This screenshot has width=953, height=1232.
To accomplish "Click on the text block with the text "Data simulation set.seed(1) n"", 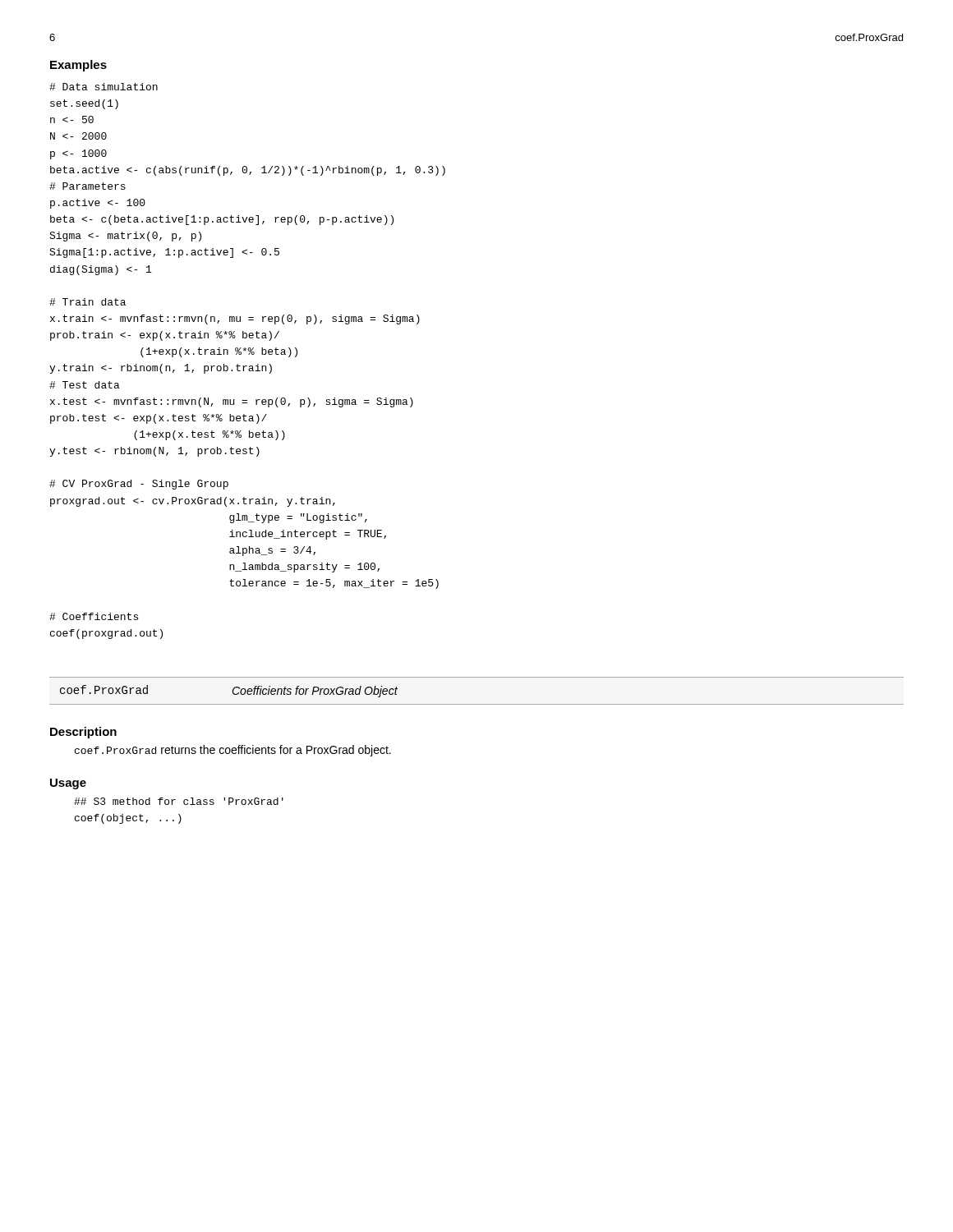I will [x=104, y=87].
